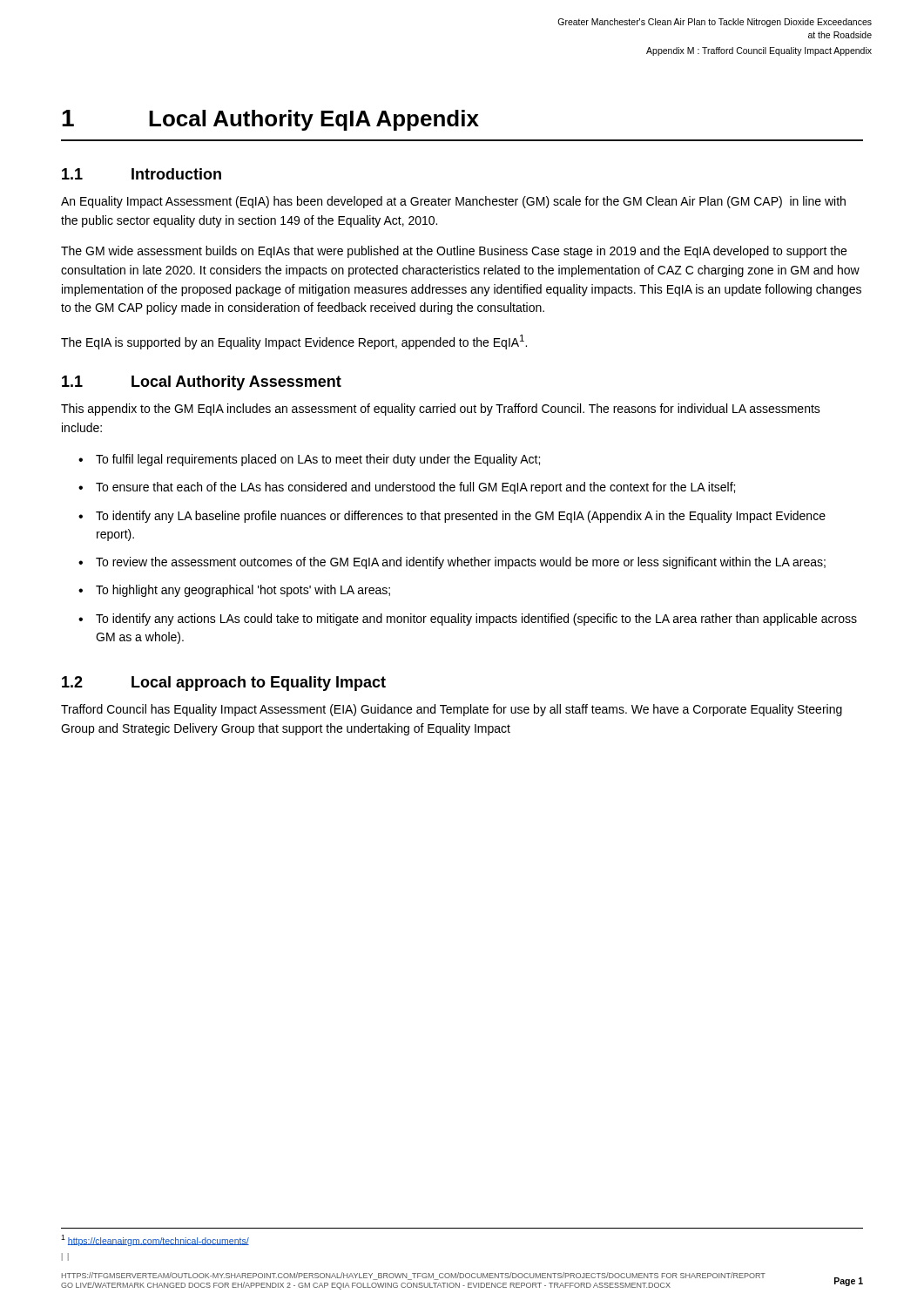The width and height of the screenshot is (924, 1307).
Task: Find the text starting "1.1 Local Authority Assessment"
Action: pyautogui.click(x=201, y=382)
